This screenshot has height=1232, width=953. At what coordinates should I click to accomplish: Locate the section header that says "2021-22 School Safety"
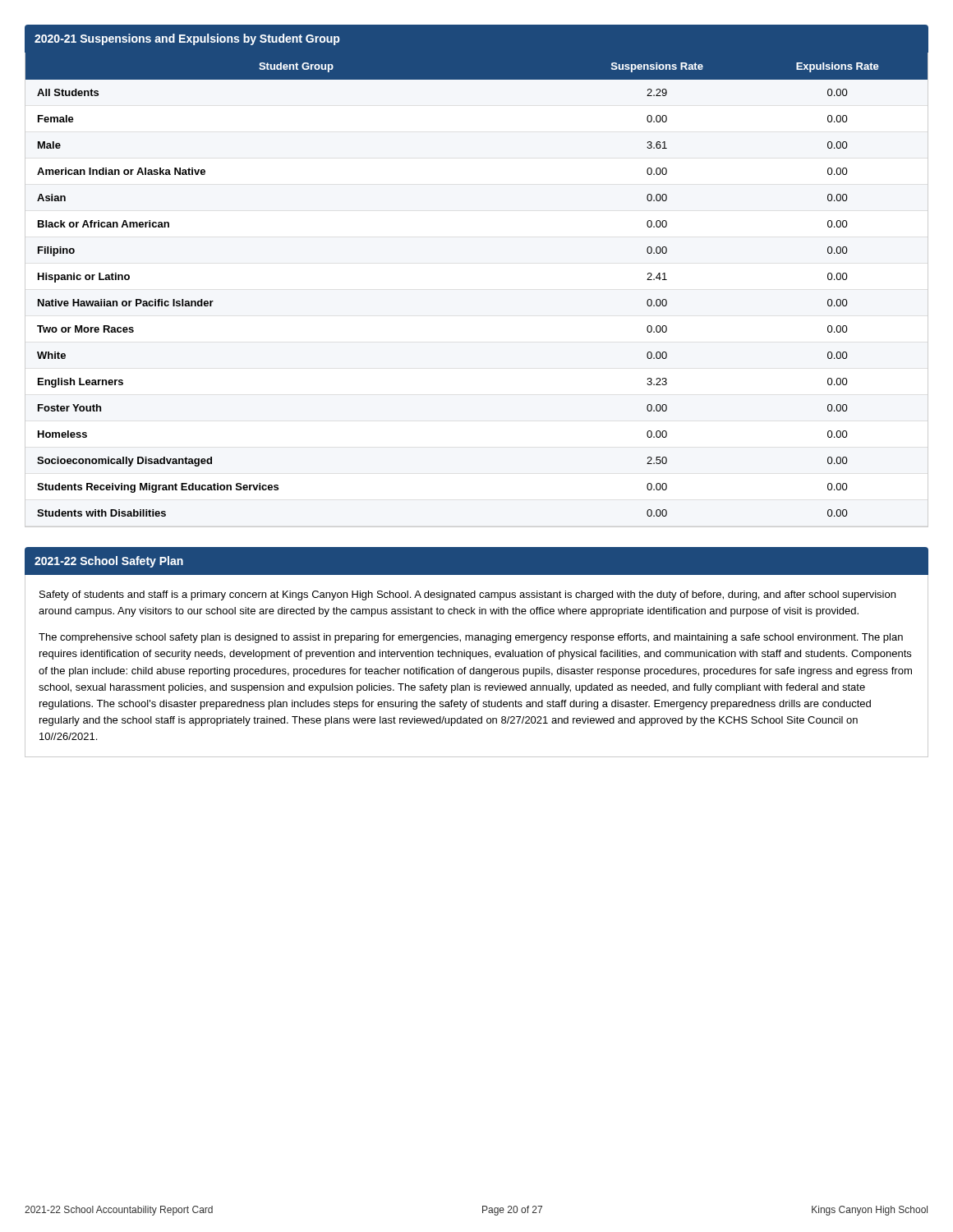pyautogui.click(x=109, y=561)
